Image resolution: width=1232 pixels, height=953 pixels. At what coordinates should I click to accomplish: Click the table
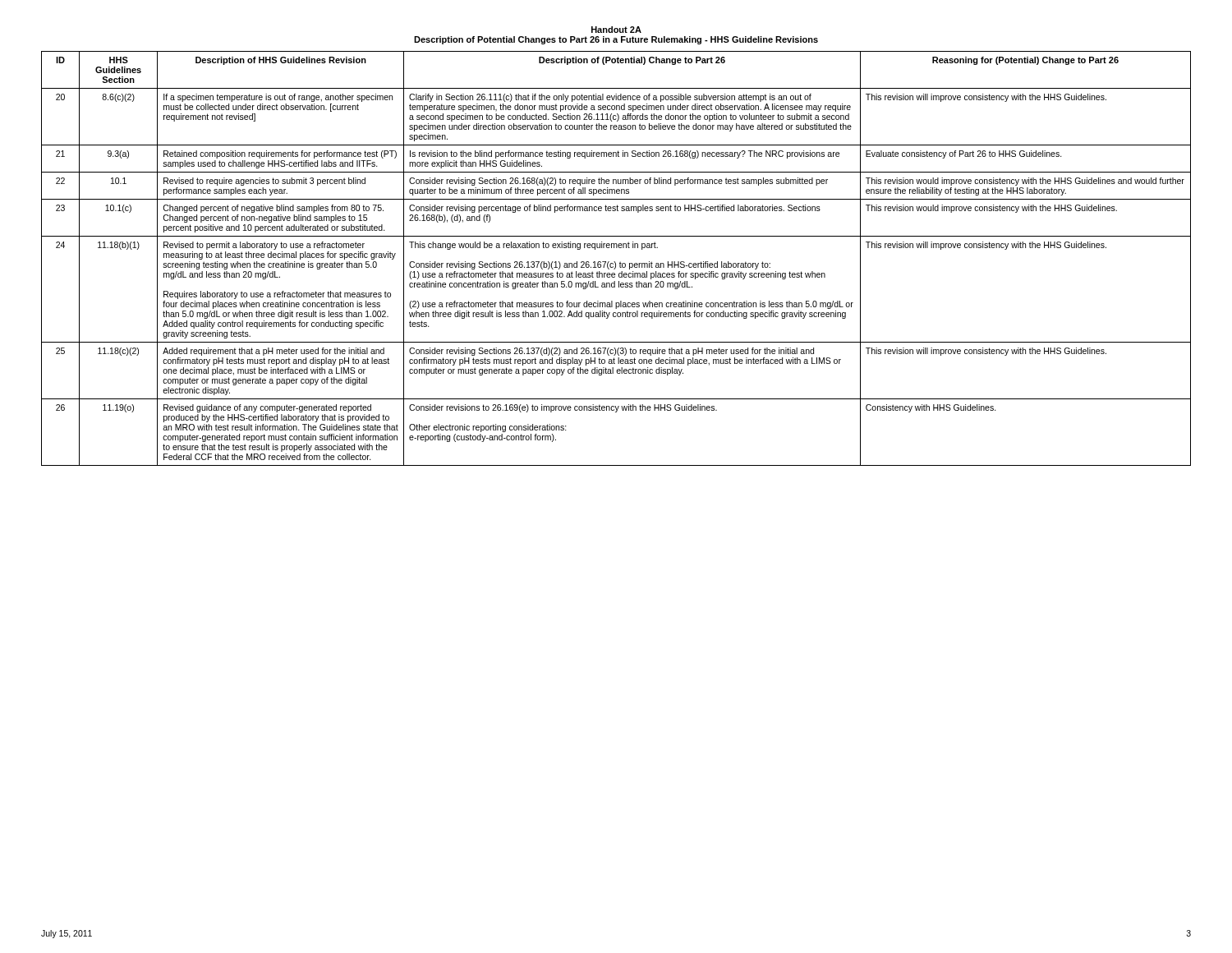[616, 258]
